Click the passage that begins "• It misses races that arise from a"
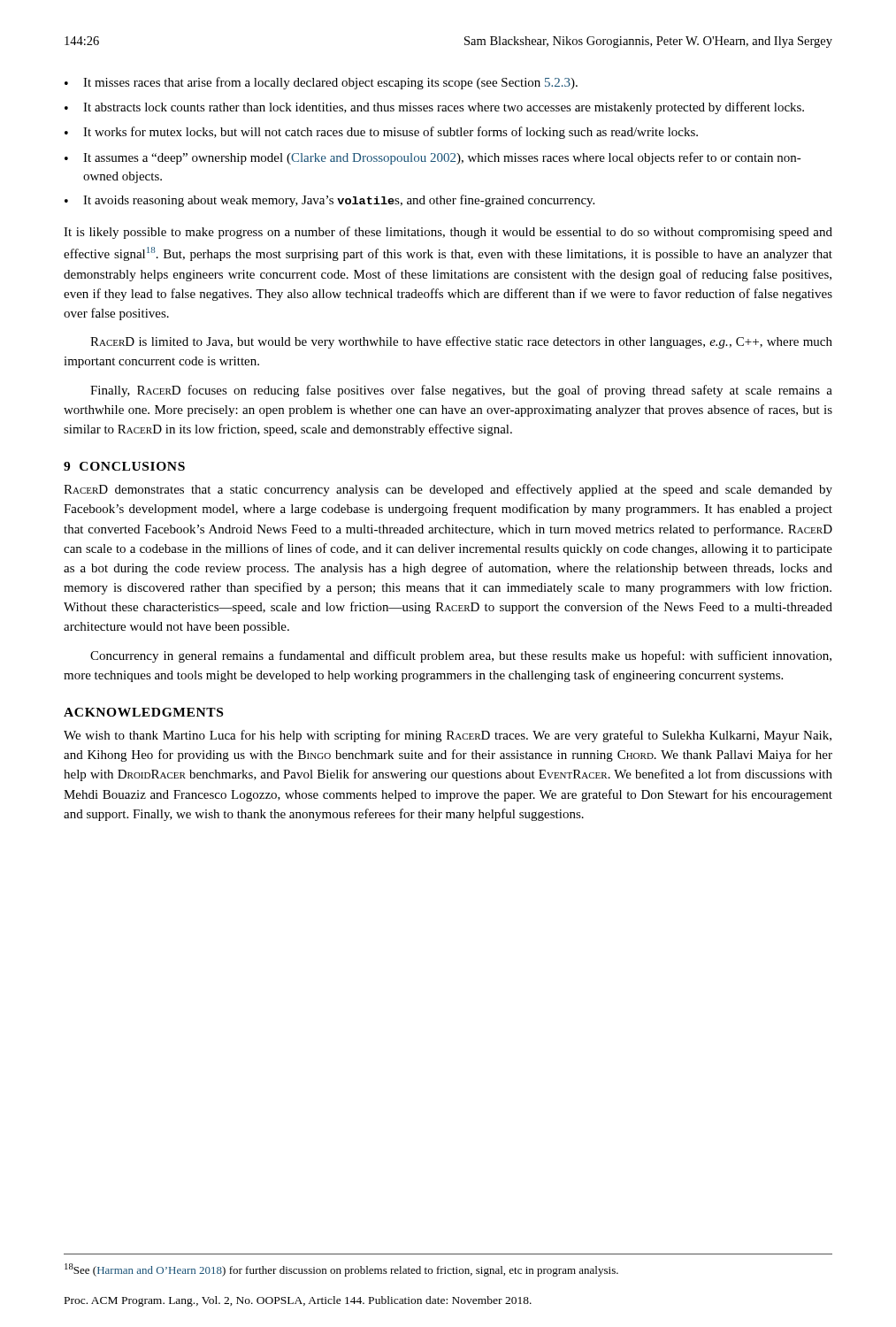896x1327 pixels. coord(448,84)
